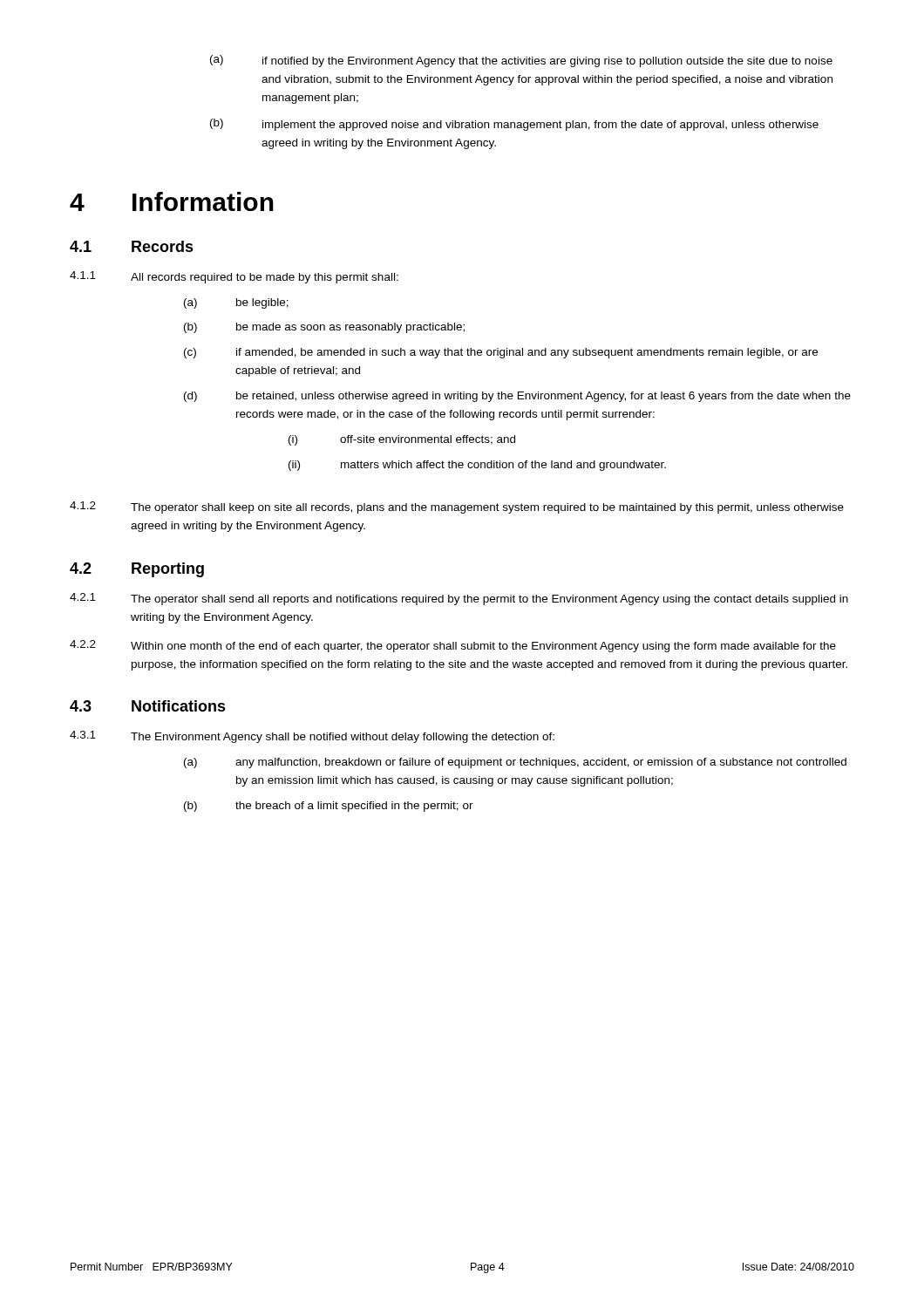Point to the block beginning "1.1 All records required to"

(x=234, y=277)
